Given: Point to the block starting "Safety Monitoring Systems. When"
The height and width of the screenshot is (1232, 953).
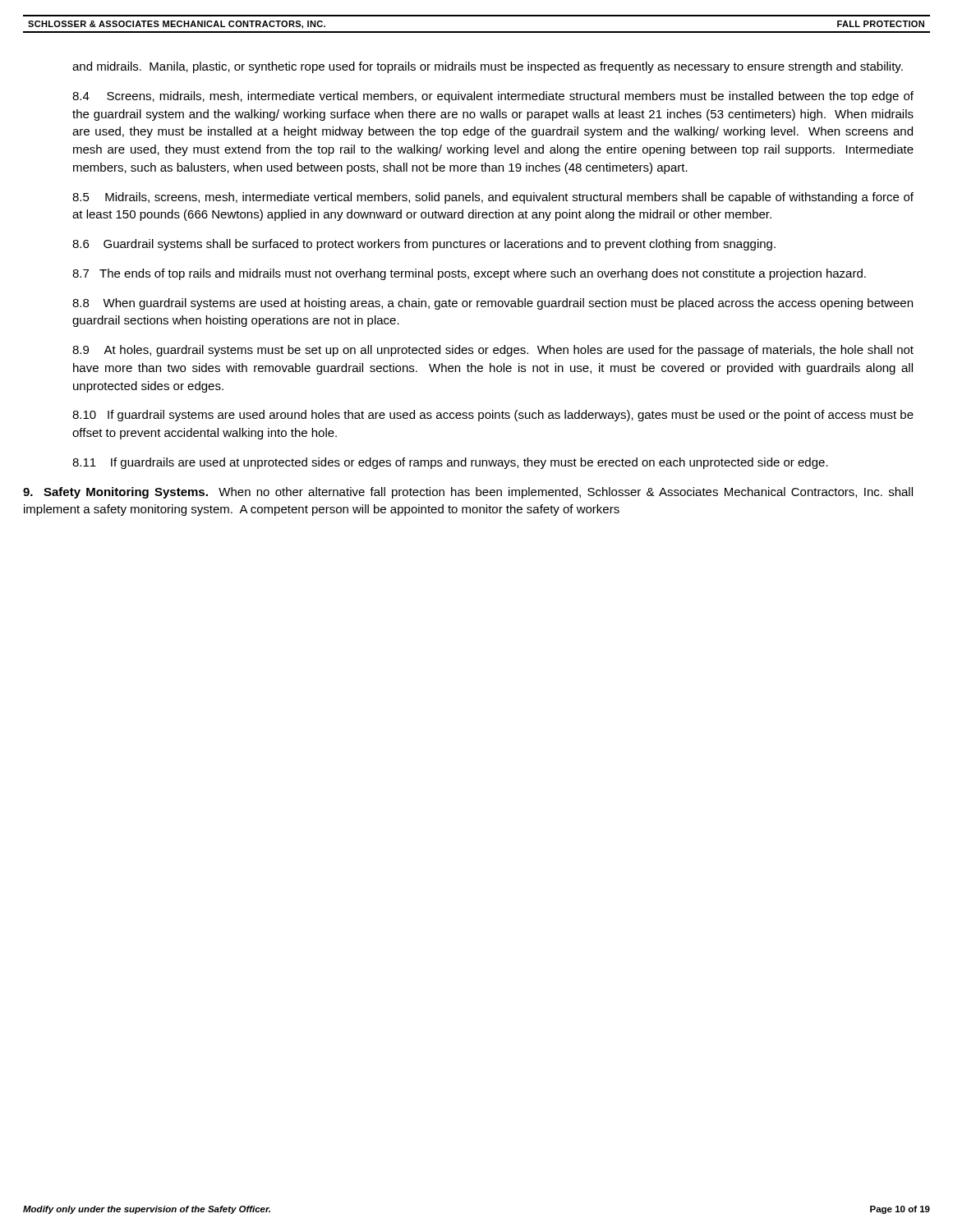Looking at the screenshot, I should (468, 500).
